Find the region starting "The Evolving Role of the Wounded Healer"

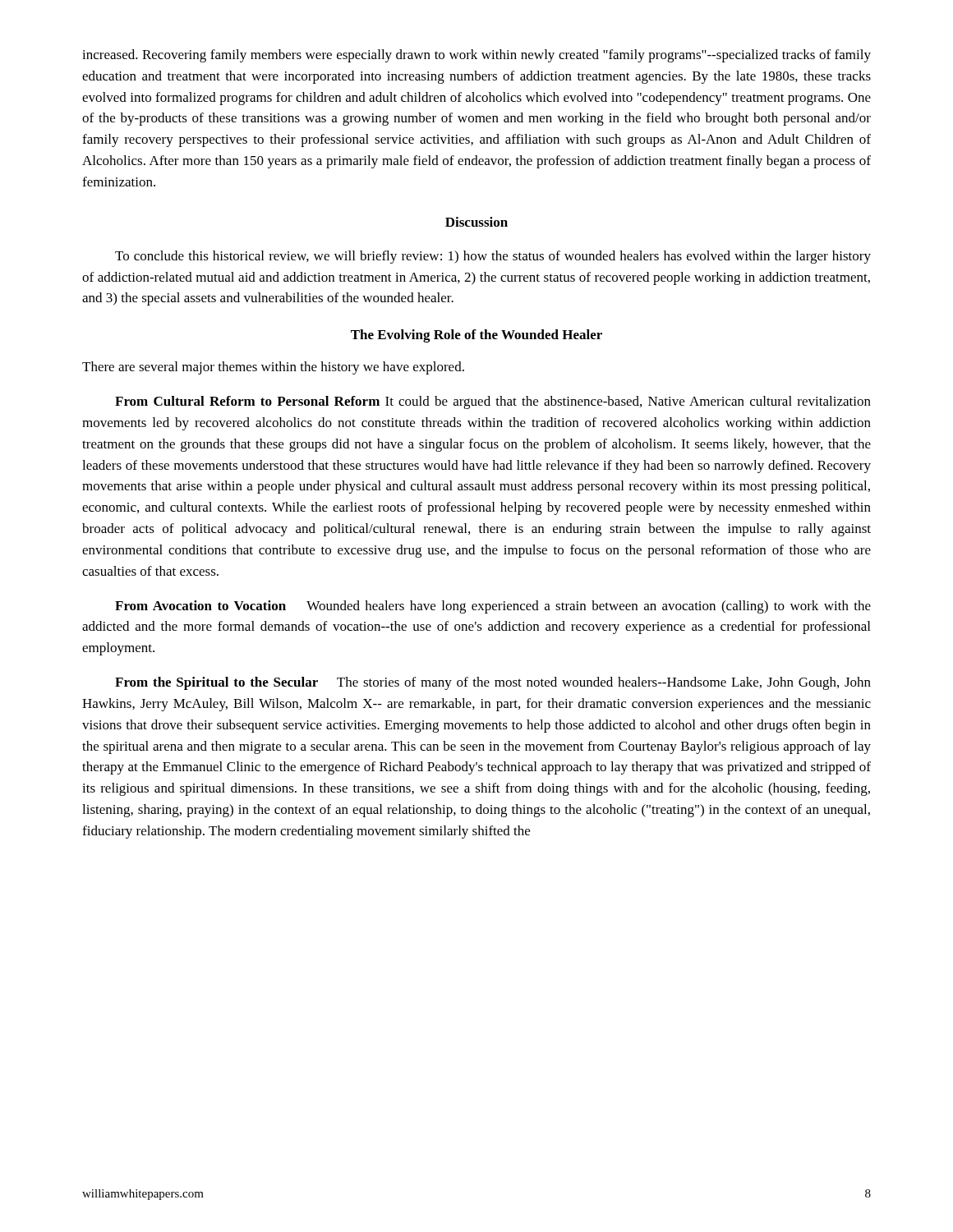476,335
